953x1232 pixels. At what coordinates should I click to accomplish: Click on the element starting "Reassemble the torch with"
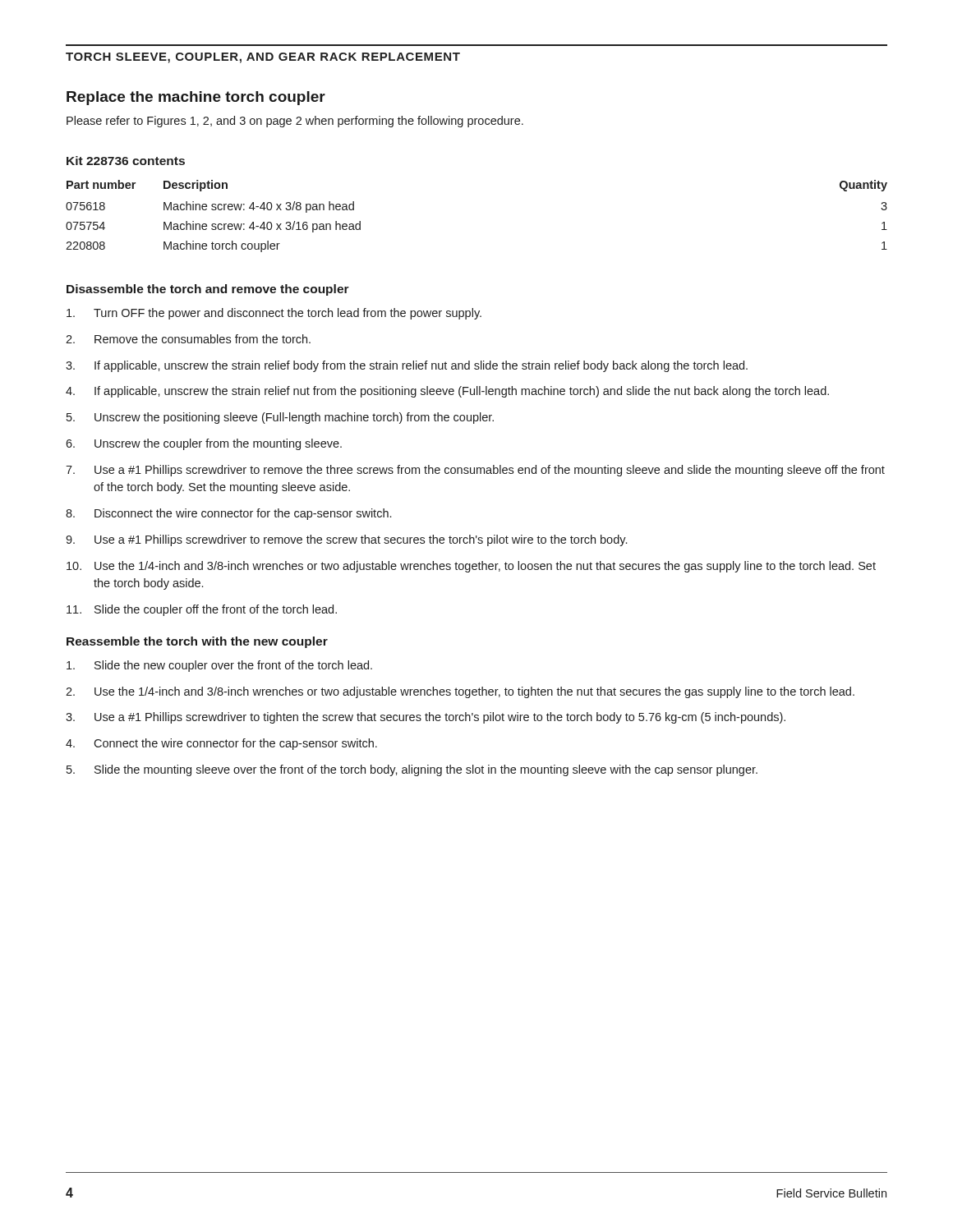pyautogui.click(x=197, y=641)
